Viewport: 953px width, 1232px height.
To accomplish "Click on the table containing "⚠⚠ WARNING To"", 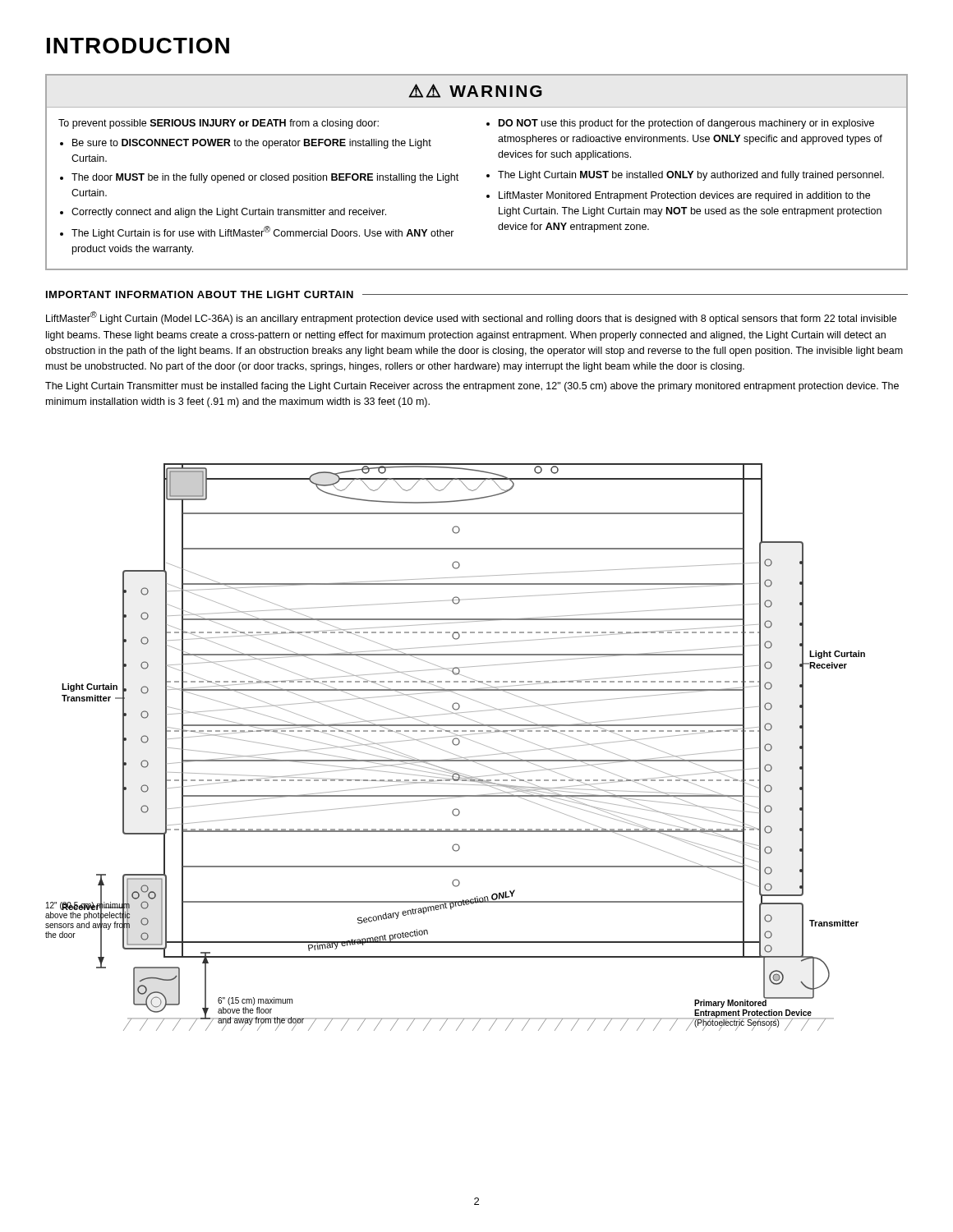I will point(476,172).
